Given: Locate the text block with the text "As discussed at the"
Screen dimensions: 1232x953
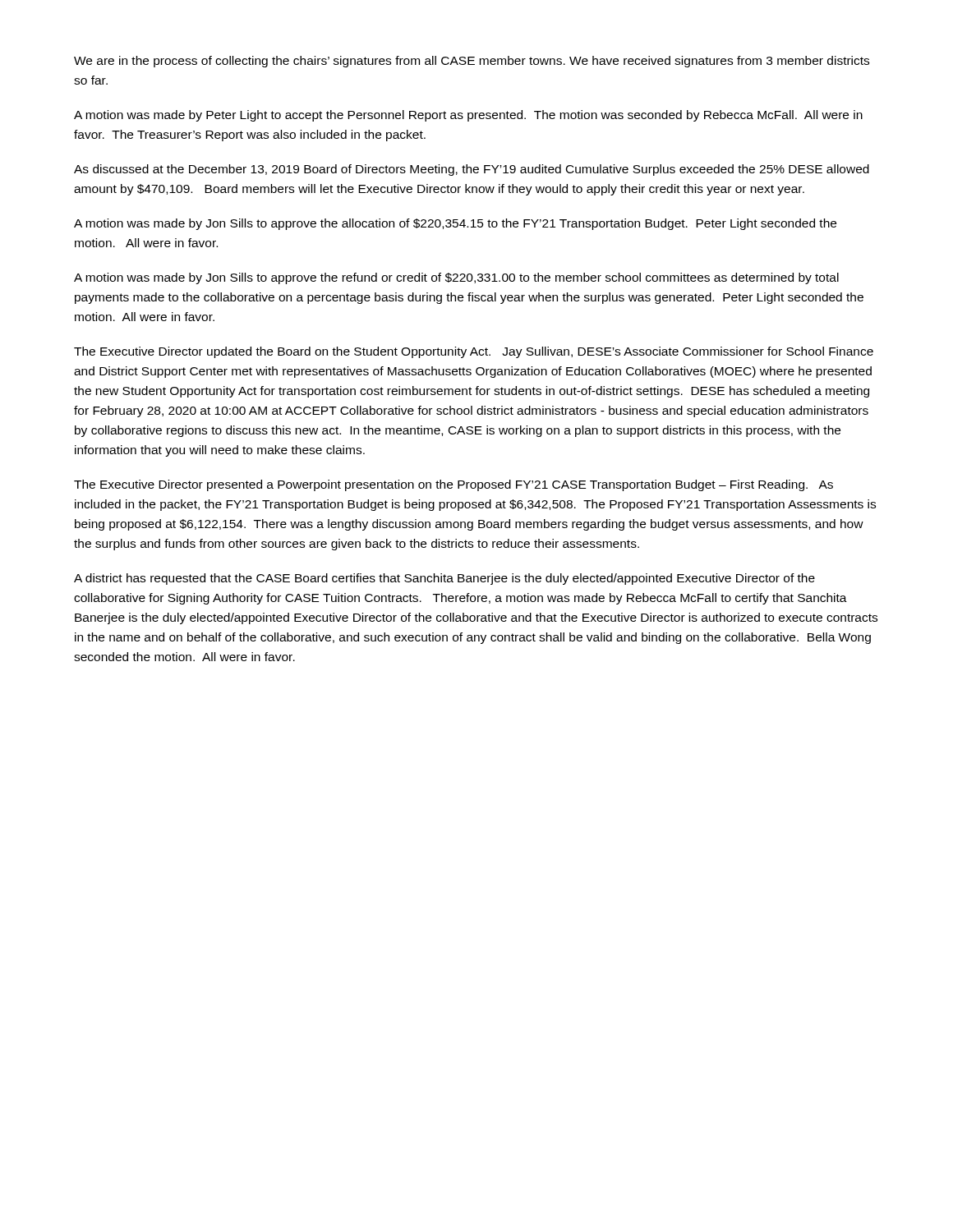Looking at the screenshot, I should coord(472,179).
